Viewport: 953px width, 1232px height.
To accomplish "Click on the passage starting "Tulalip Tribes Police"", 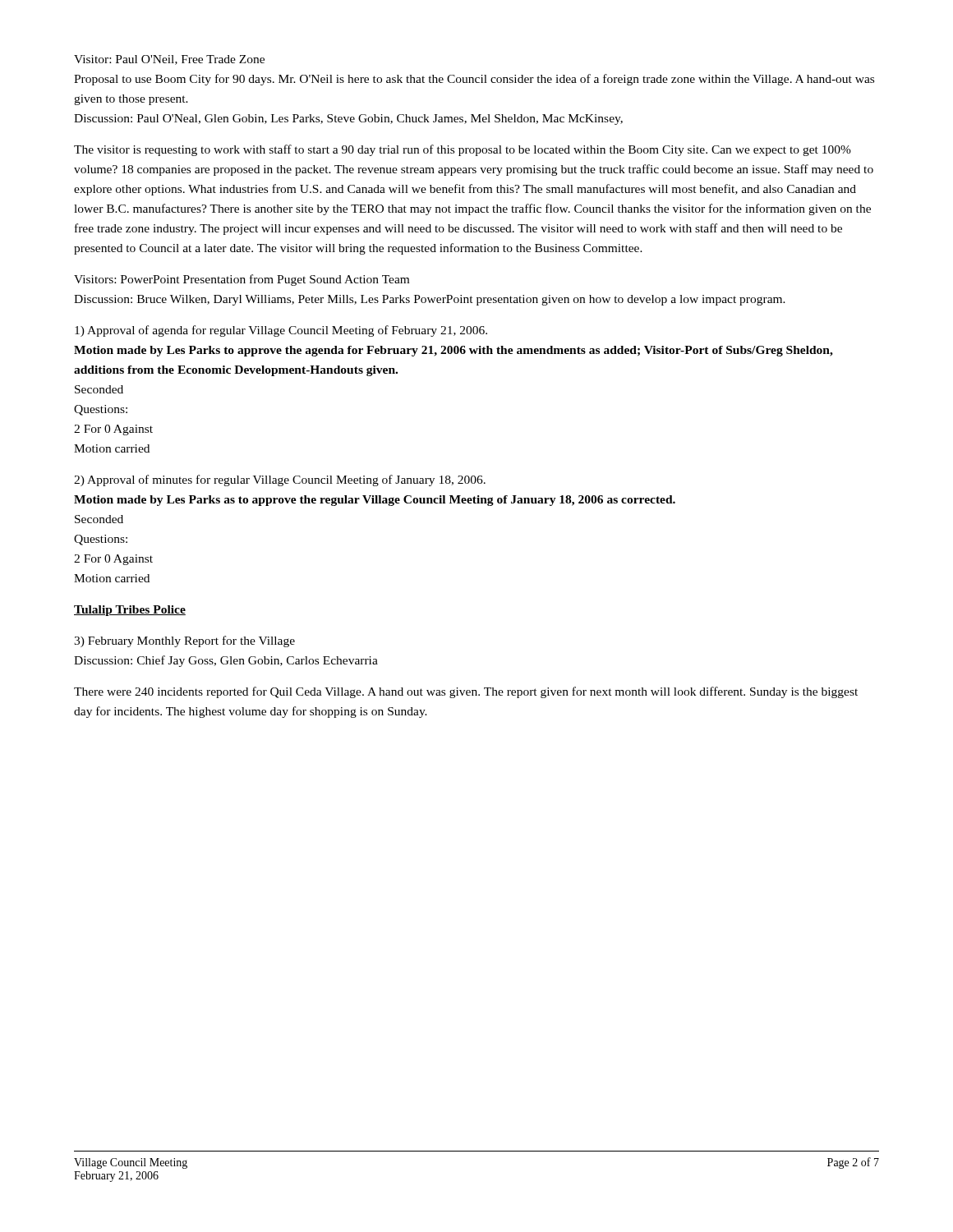I will 130,609.
